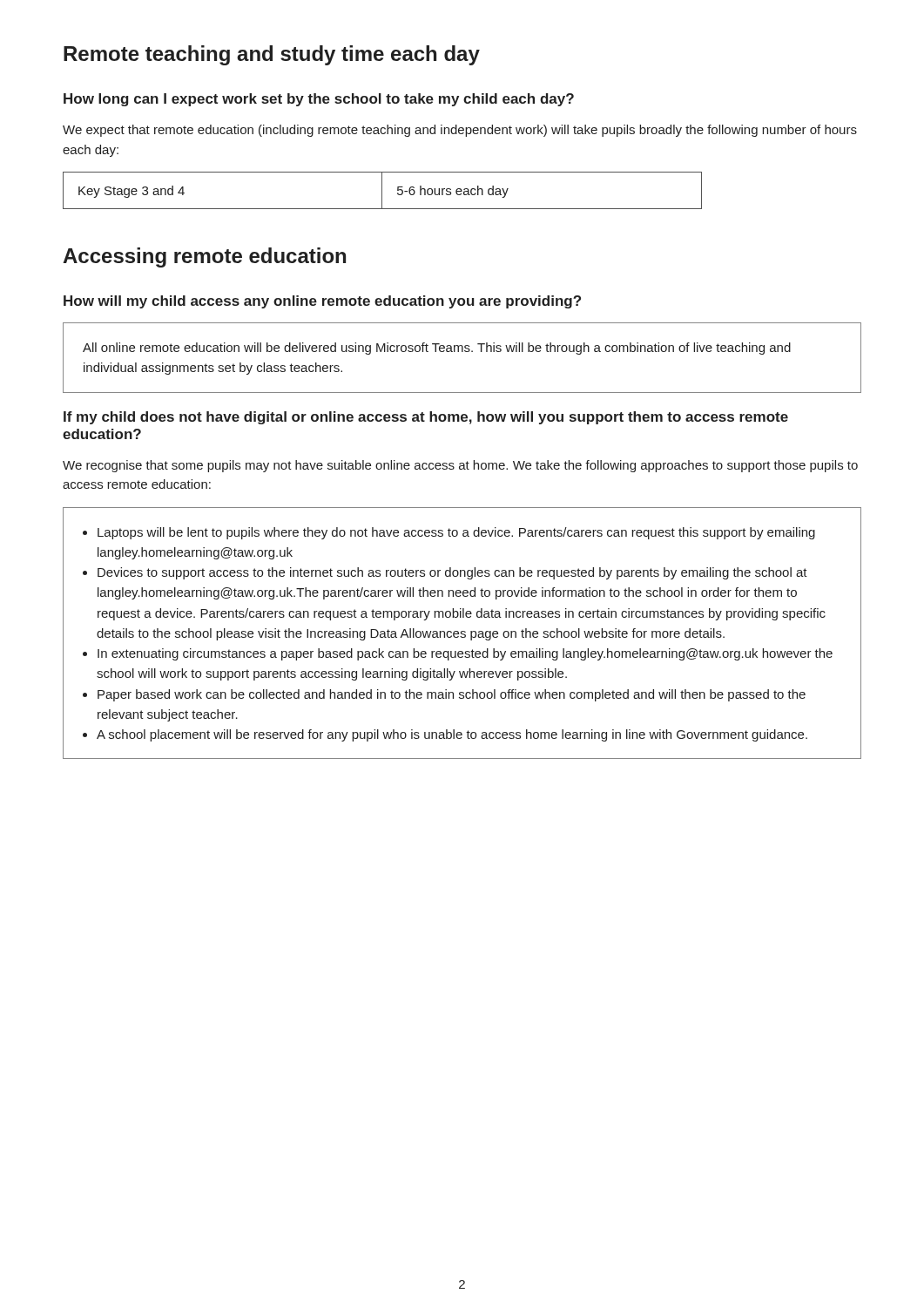Click the section header that begins "How will my child"
924x1307 pixels.
tap(322, 301)
